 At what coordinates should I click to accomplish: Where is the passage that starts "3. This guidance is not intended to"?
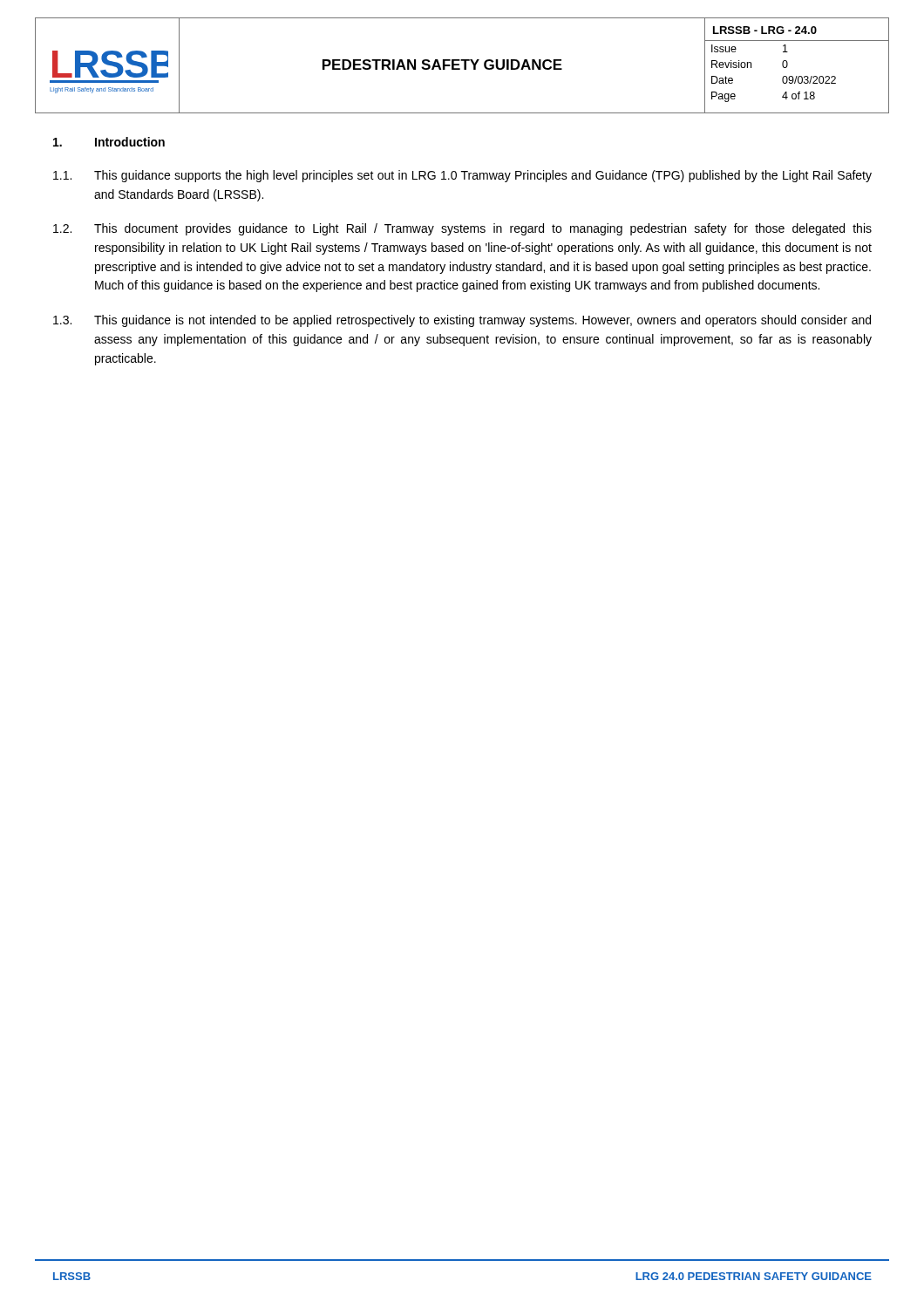[462, 340]
